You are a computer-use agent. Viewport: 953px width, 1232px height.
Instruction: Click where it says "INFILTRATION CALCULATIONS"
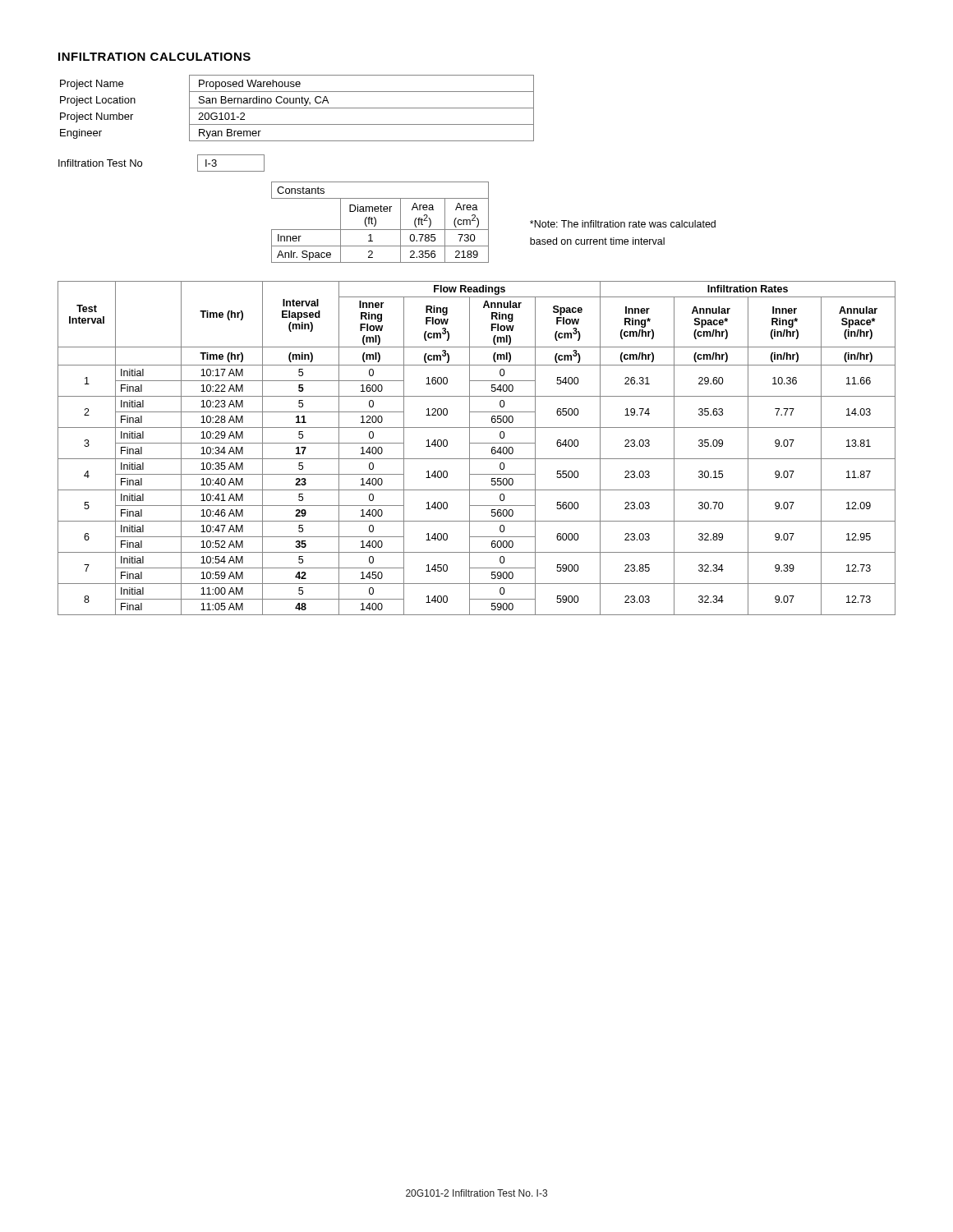pyautogui.click(x=154, y=56)
